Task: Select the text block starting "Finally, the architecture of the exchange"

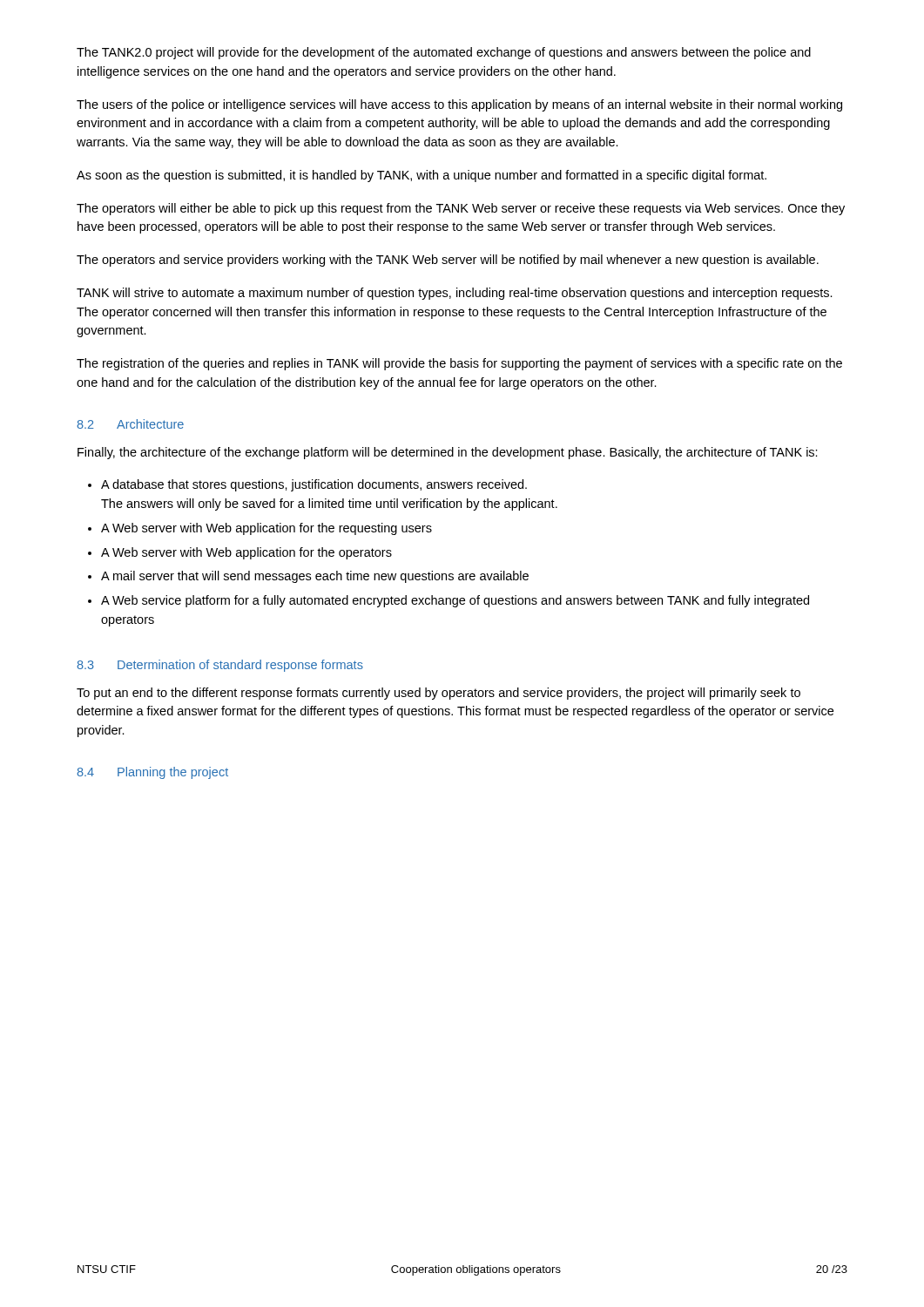Action: (462, 453)
